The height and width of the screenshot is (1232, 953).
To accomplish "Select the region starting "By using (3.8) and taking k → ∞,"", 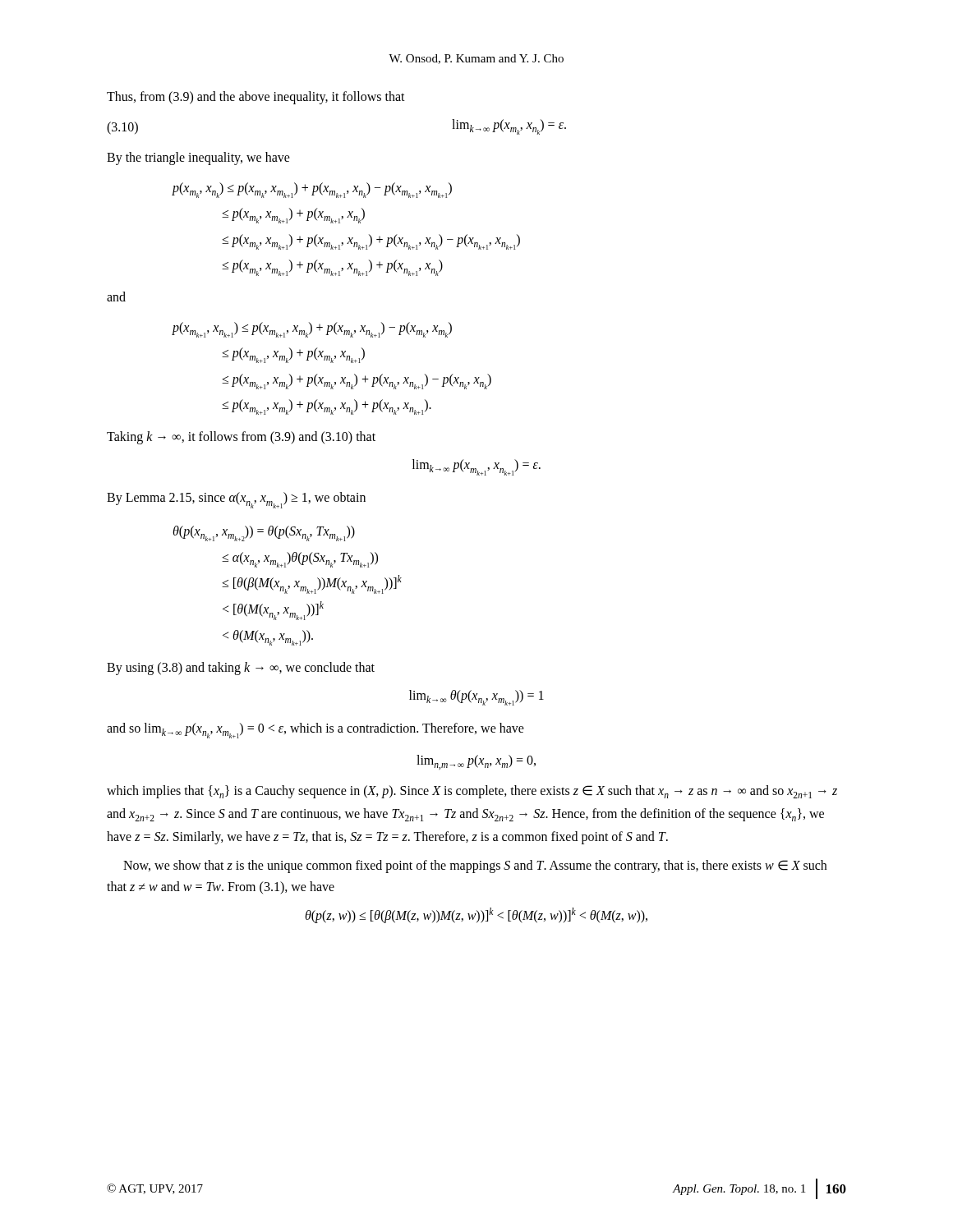I will 241,667.
